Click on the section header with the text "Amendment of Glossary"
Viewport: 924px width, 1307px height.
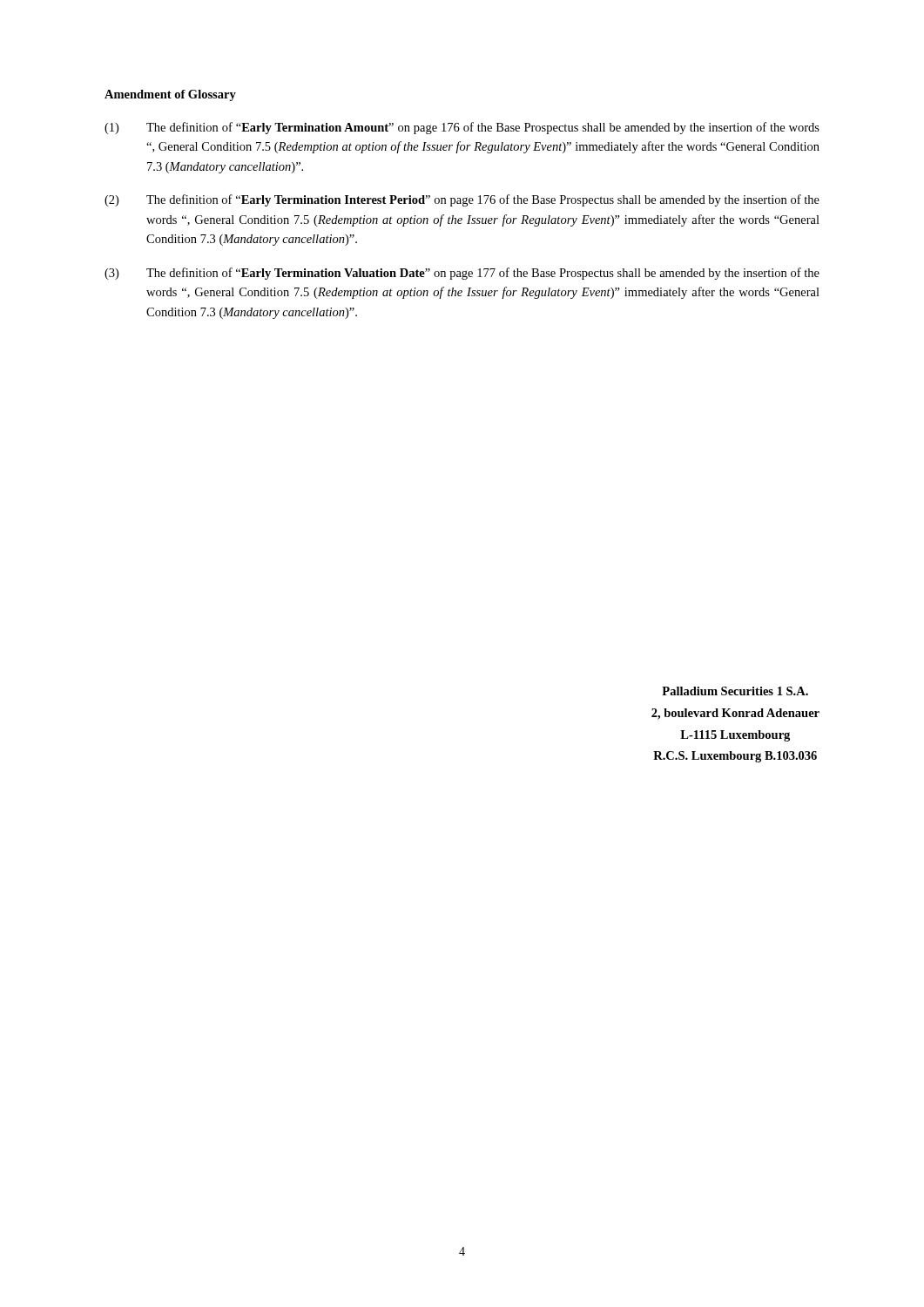(x=170, y=94)
